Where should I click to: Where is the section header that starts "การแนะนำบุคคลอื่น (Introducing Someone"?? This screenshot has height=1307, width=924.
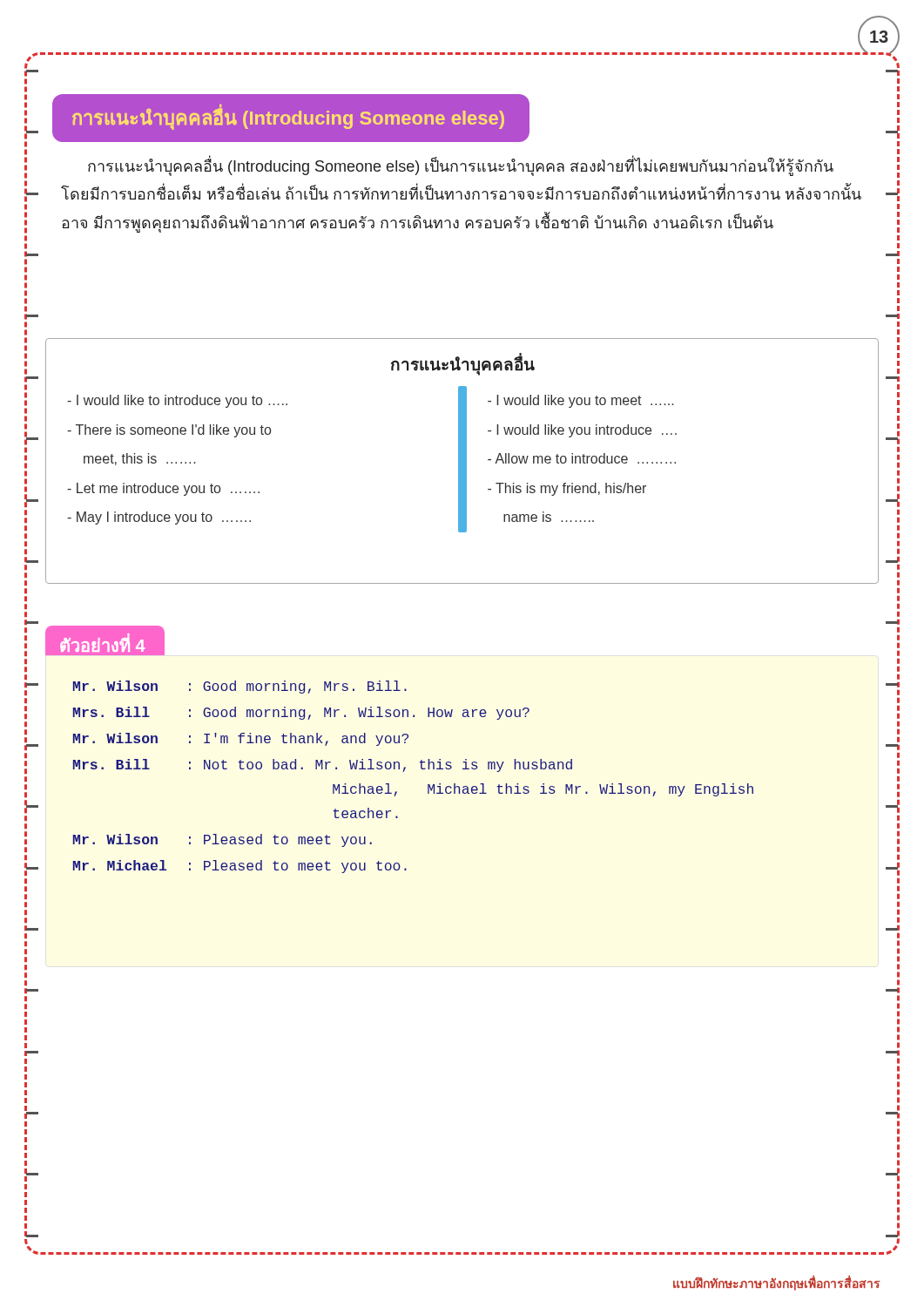point(288,118)
